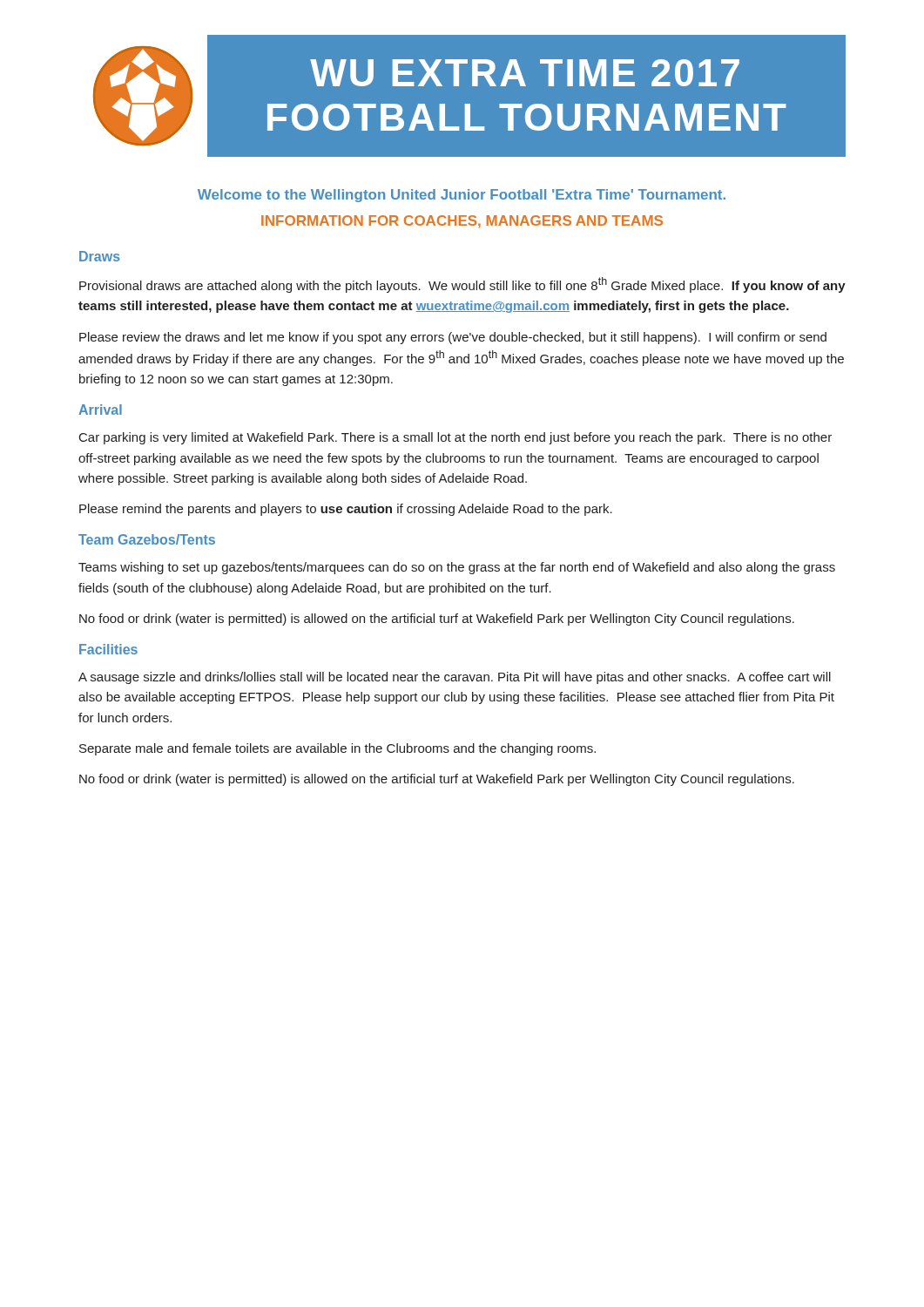924x1307 pixels.
Task: Click on the block starting "Separate male and female toilets"
Action: (x=338, y=748)
